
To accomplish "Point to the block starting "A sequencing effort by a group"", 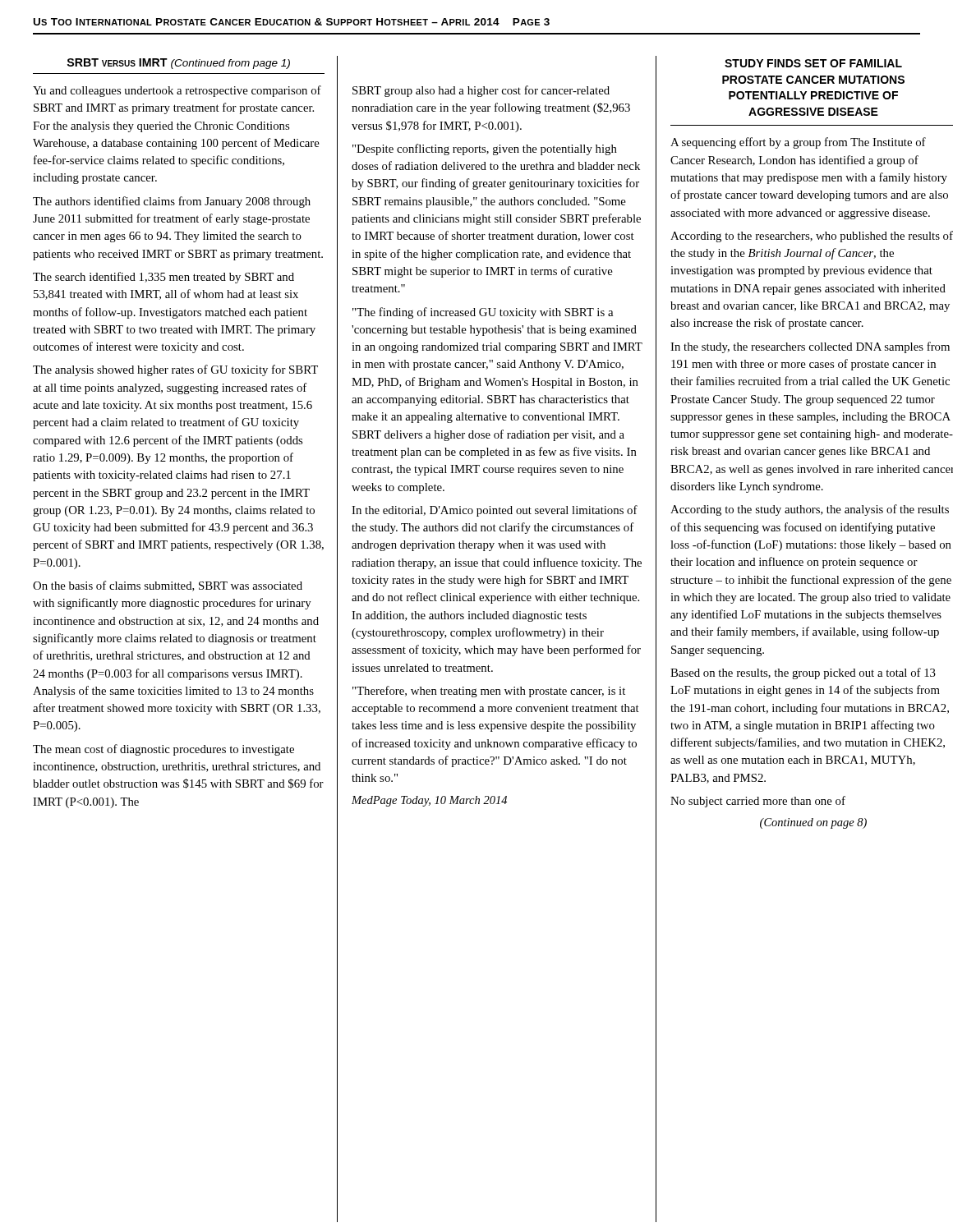I will click(x=812, y=472).
